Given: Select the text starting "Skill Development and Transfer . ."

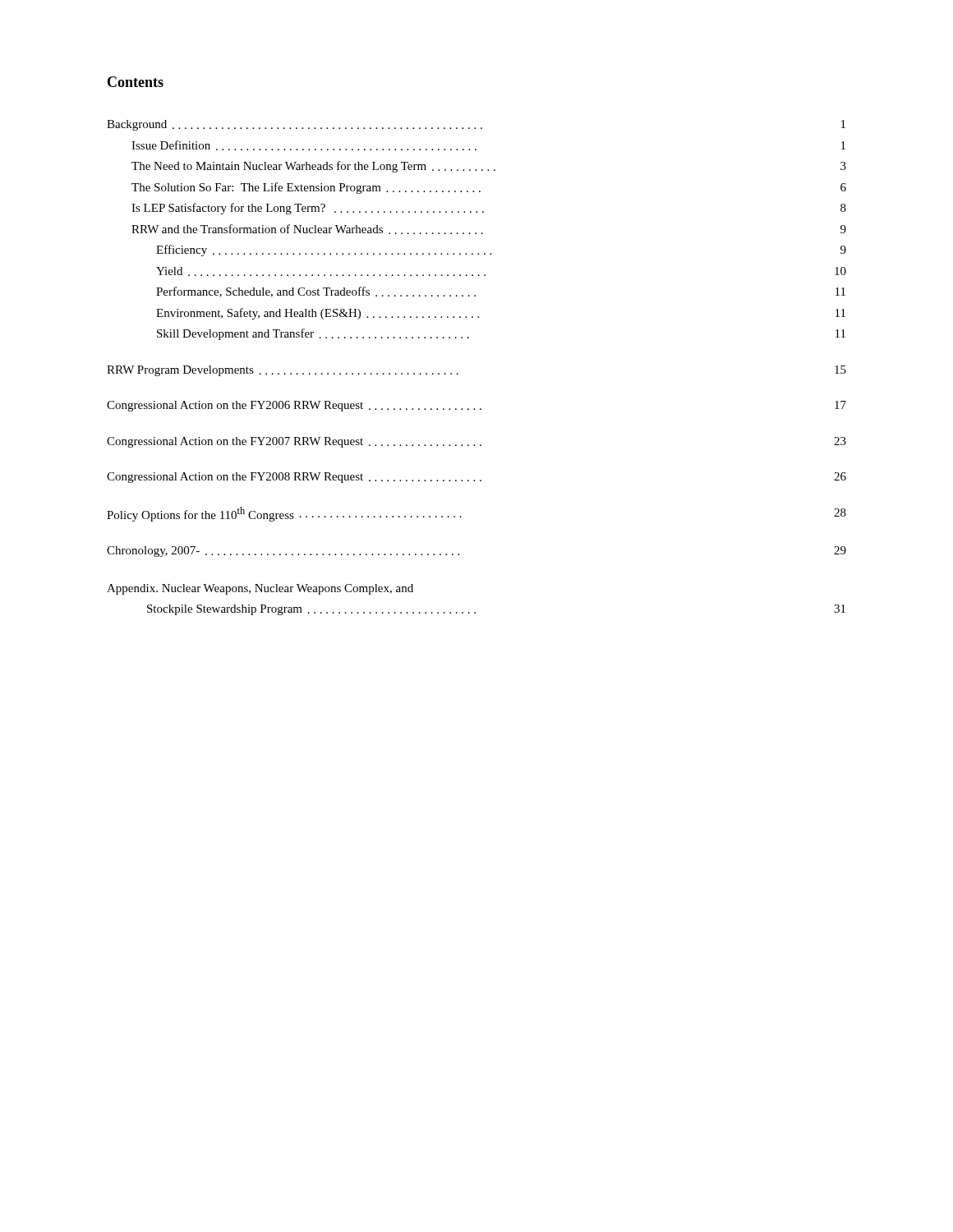Looking at the screenshot, I should pyautogui.click(x=239, y=334).
